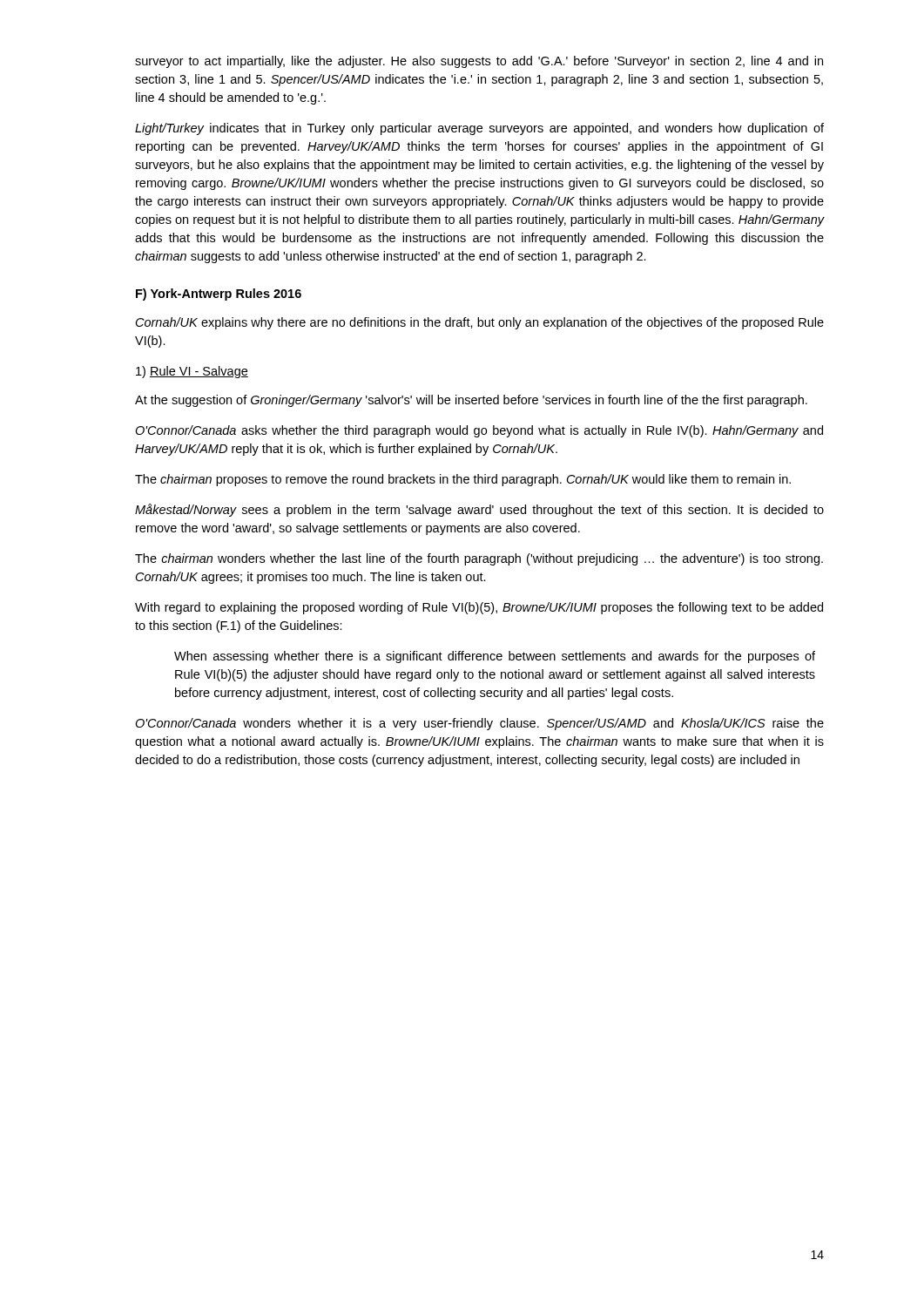924x1307 pixels.
Task: Find the block starting "Light/Turkey indicates that in Turkey only particular"
Action: (x=479, y=192)
